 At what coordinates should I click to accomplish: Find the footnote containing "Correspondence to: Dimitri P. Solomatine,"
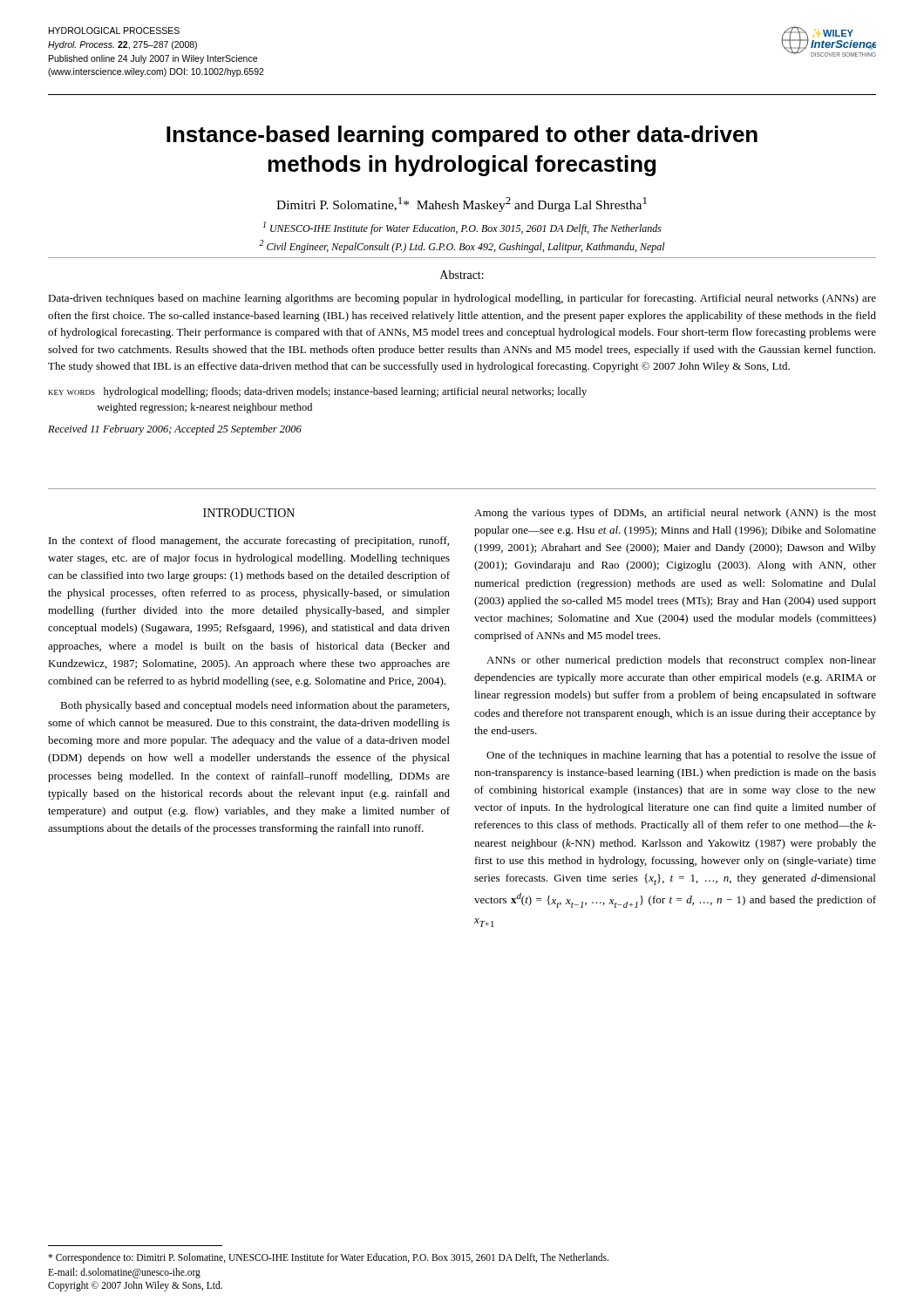329,1261
